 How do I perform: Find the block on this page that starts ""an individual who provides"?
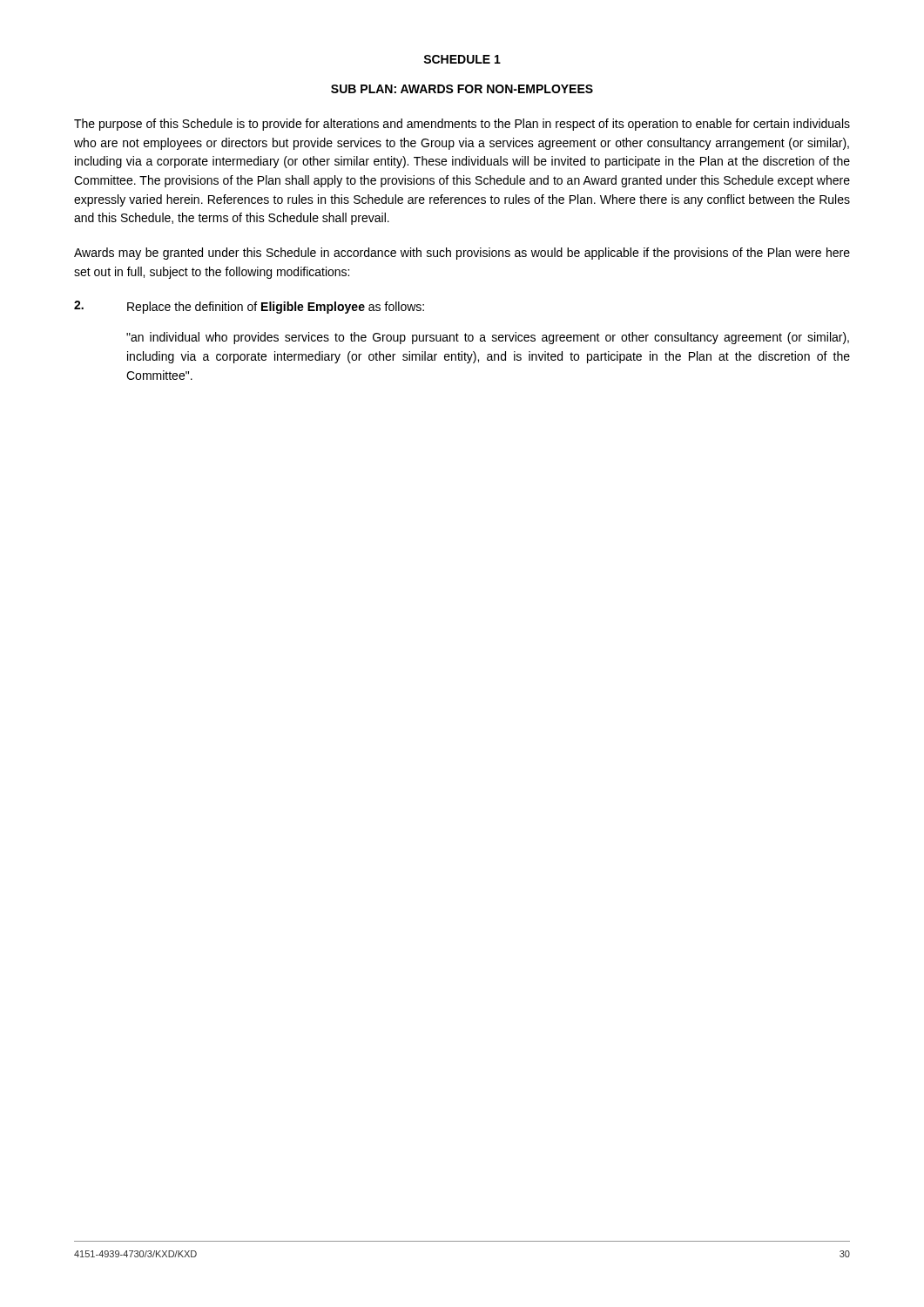[488, 356]
